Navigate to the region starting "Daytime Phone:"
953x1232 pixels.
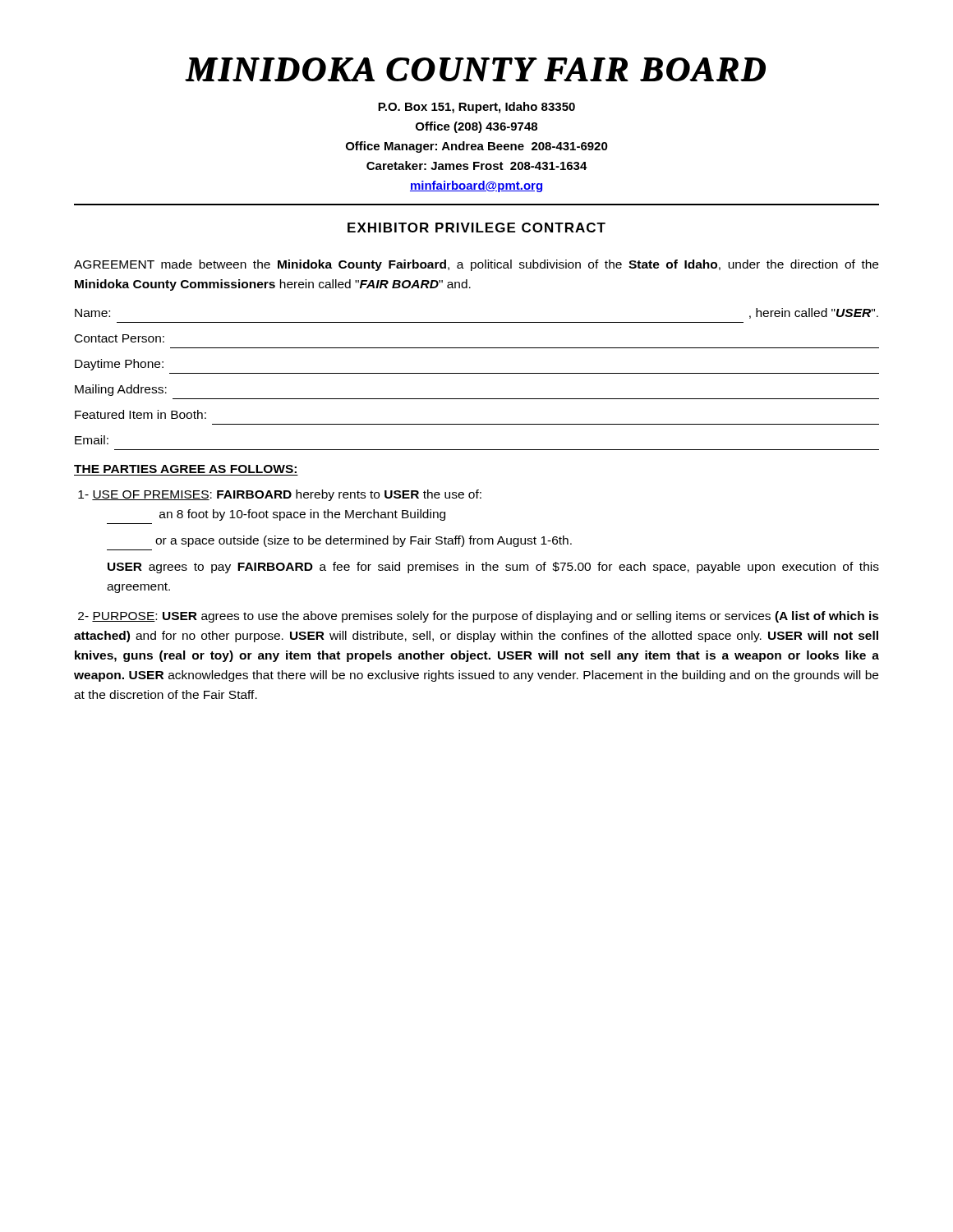point(476,364)
